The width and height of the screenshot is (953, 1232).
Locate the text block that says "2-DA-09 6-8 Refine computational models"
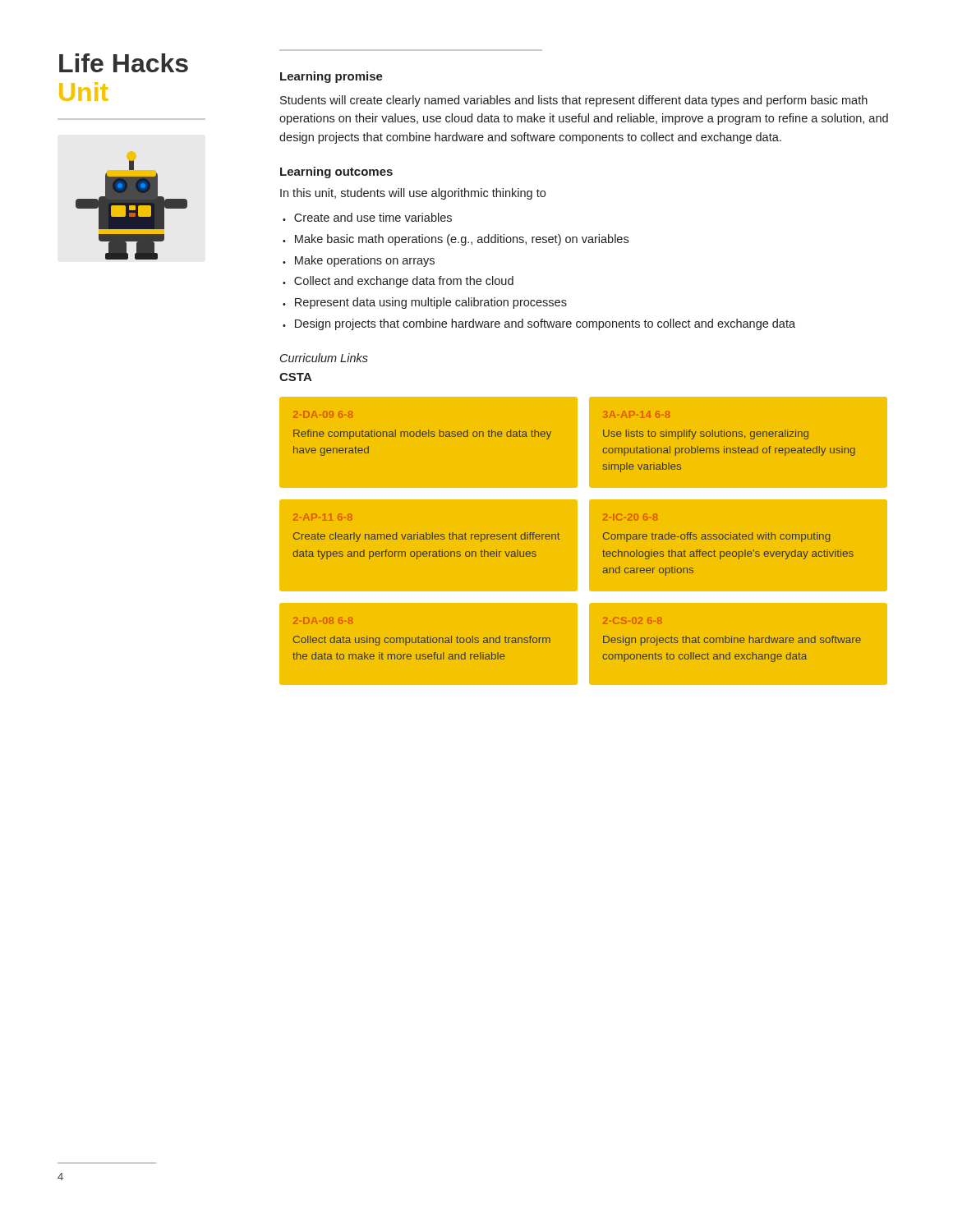(428, 433)
